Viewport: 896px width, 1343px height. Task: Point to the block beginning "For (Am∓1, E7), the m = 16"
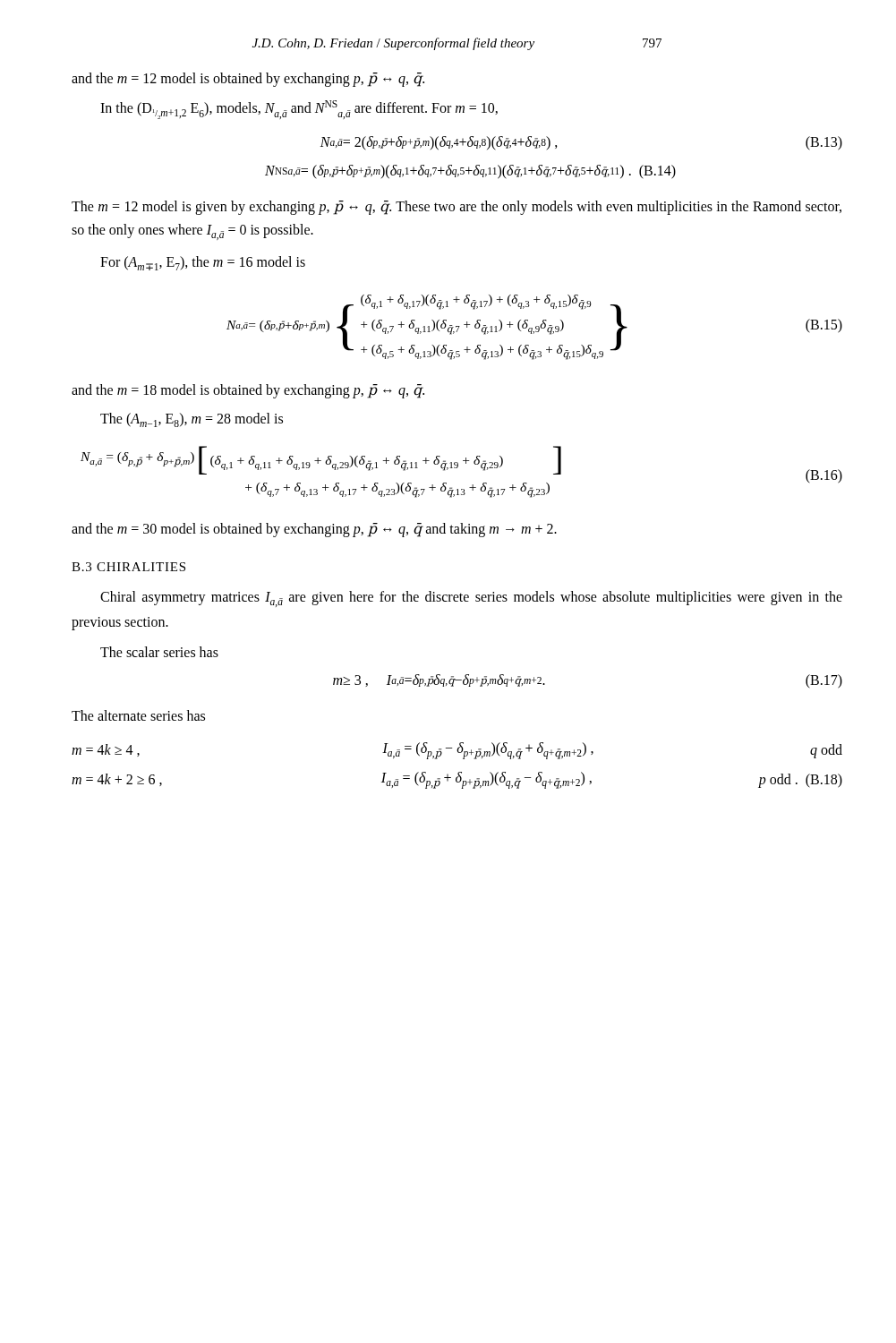tap(203, 263)
